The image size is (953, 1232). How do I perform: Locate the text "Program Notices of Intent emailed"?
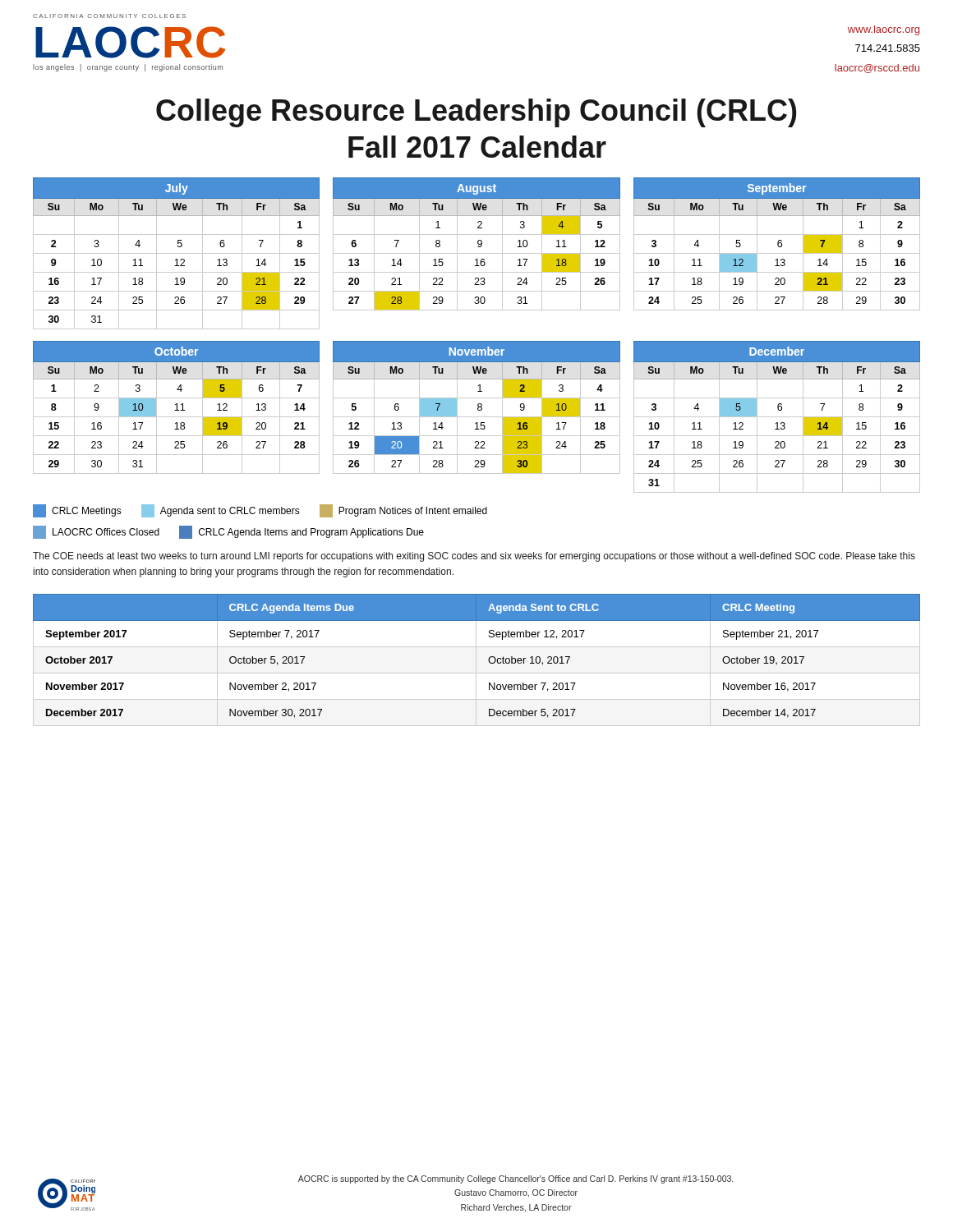pos(403,511)
